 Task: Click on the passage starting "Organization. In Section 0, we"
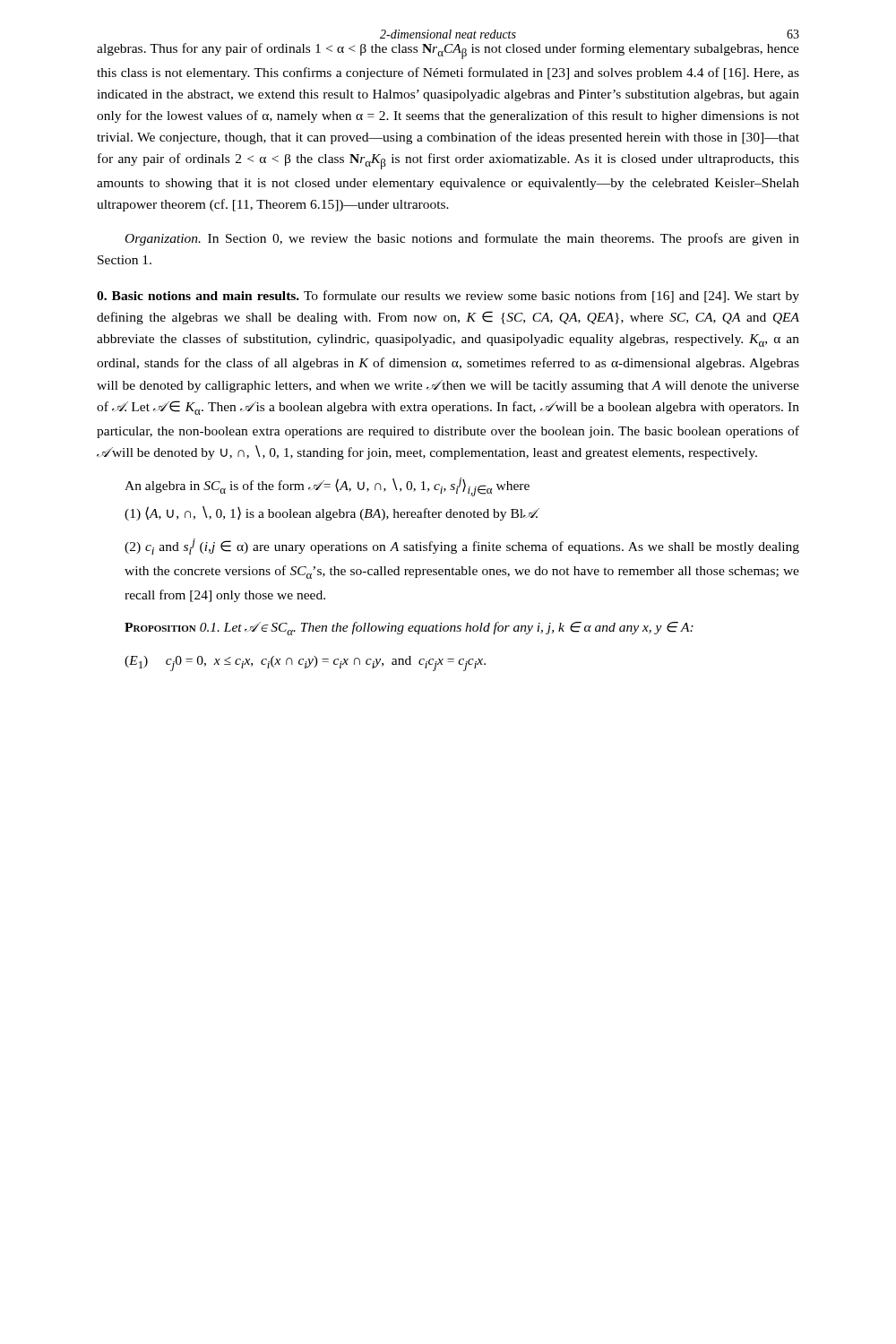point(448,249)
